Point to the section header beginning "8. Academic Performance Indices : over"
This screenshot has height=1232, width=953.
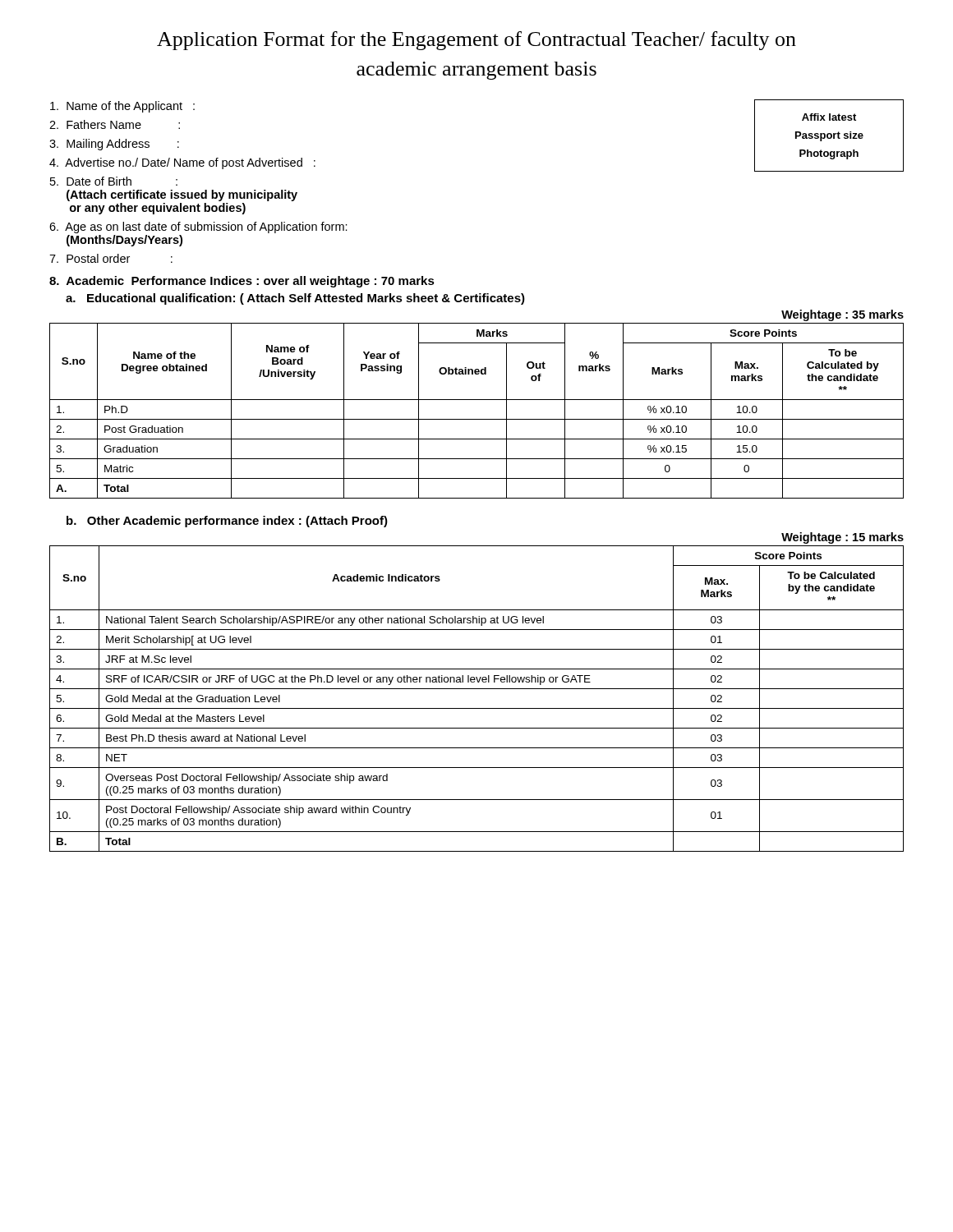pyautogui.click(x=242, y=280)
